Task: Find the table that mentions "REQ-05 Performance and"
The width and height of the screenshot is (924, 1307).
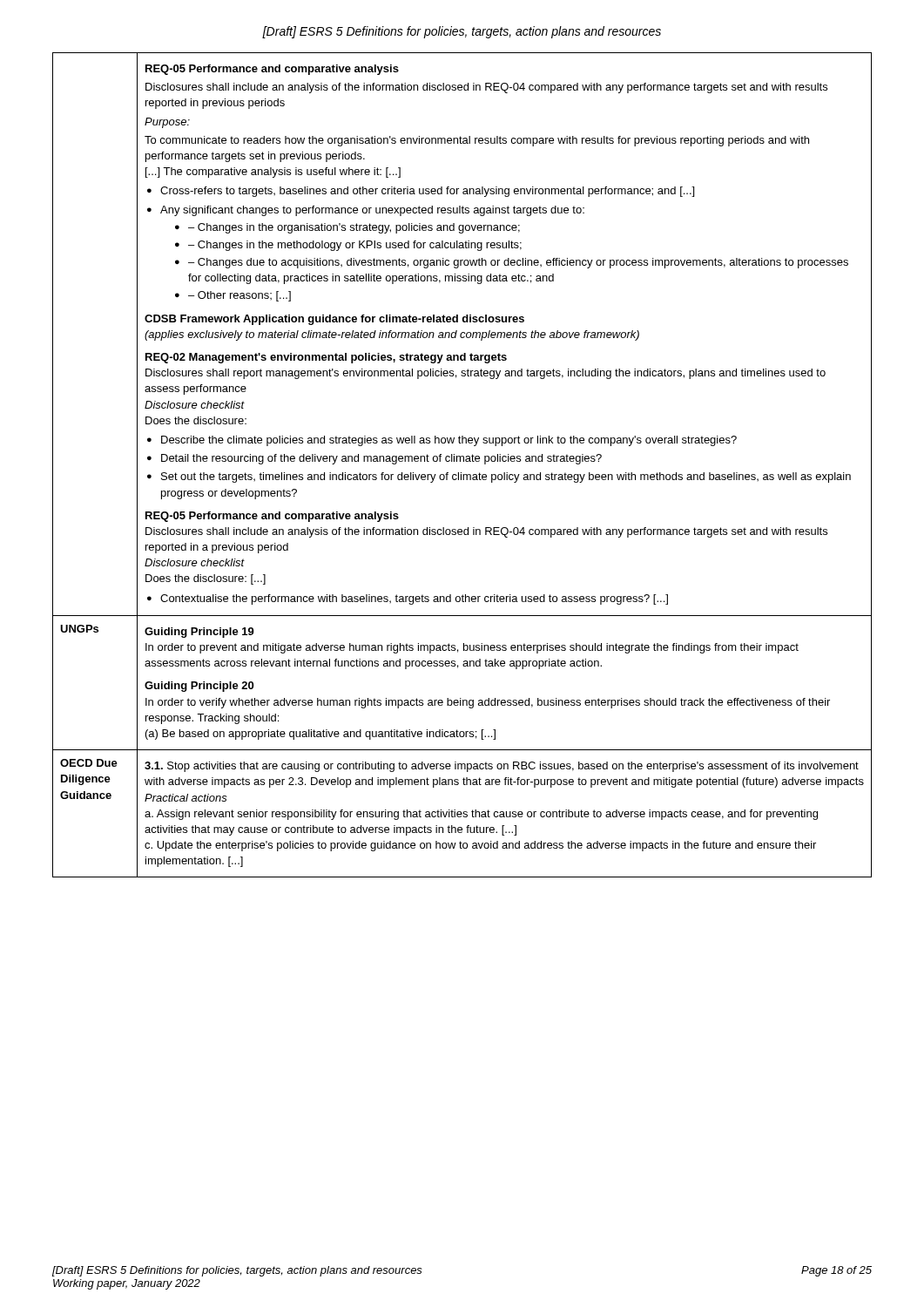Action: point(462,645)
